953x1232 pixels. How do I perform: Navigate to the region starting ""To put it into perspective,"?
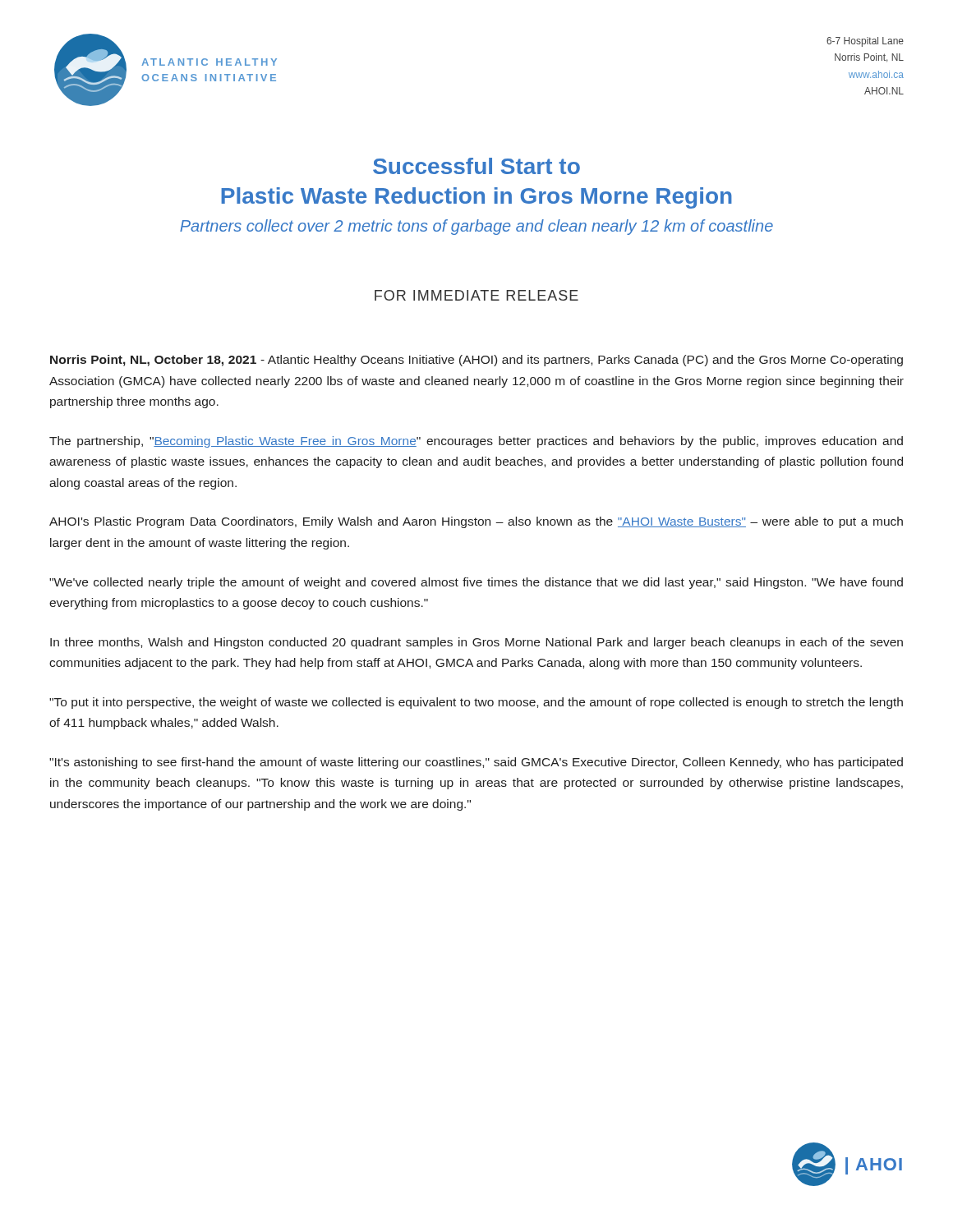point(476,712)
